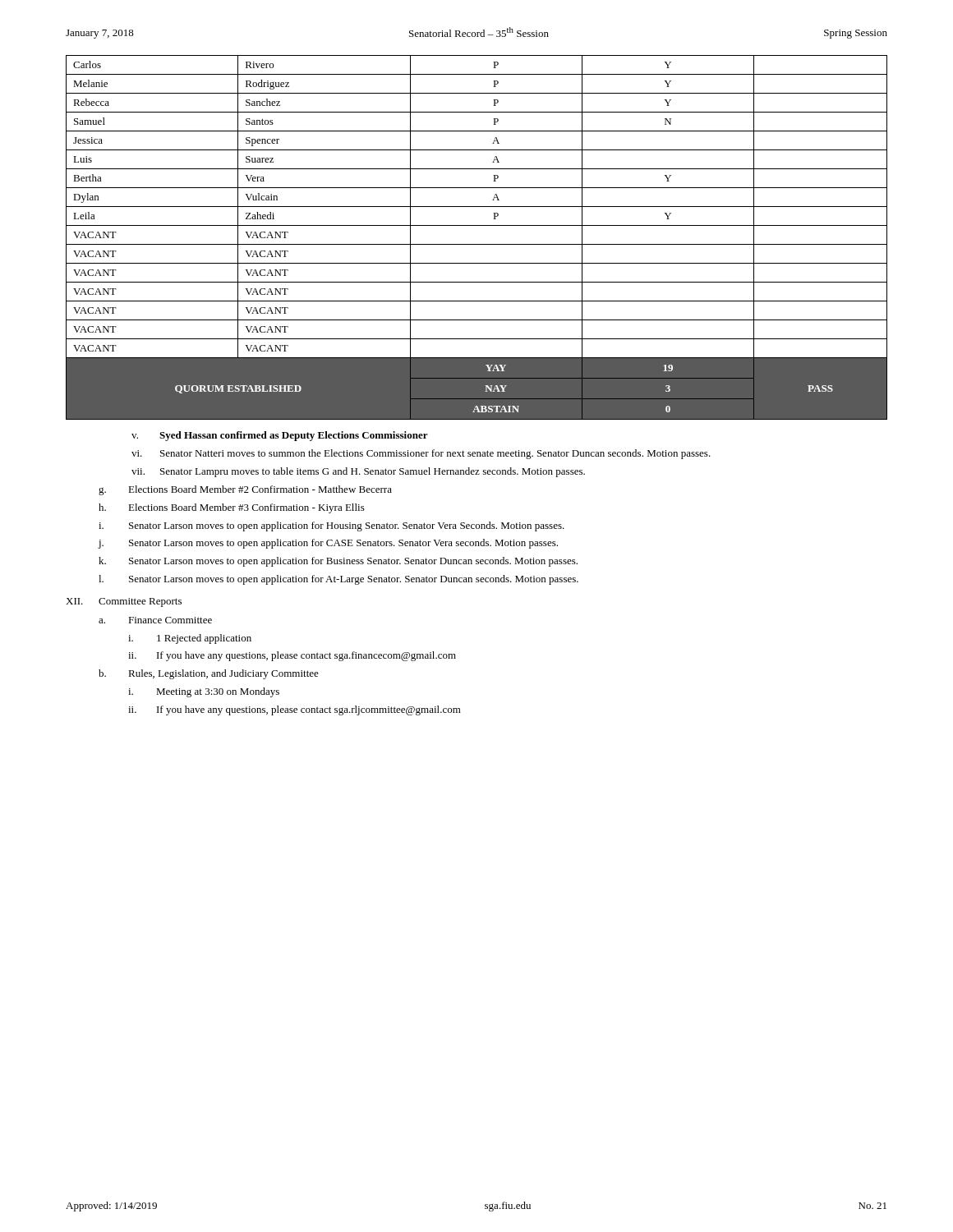Click on the table containing "QUORUM ESTABLISHED"
Viewport: 953px width, 1232px height.
pos(476,238)
